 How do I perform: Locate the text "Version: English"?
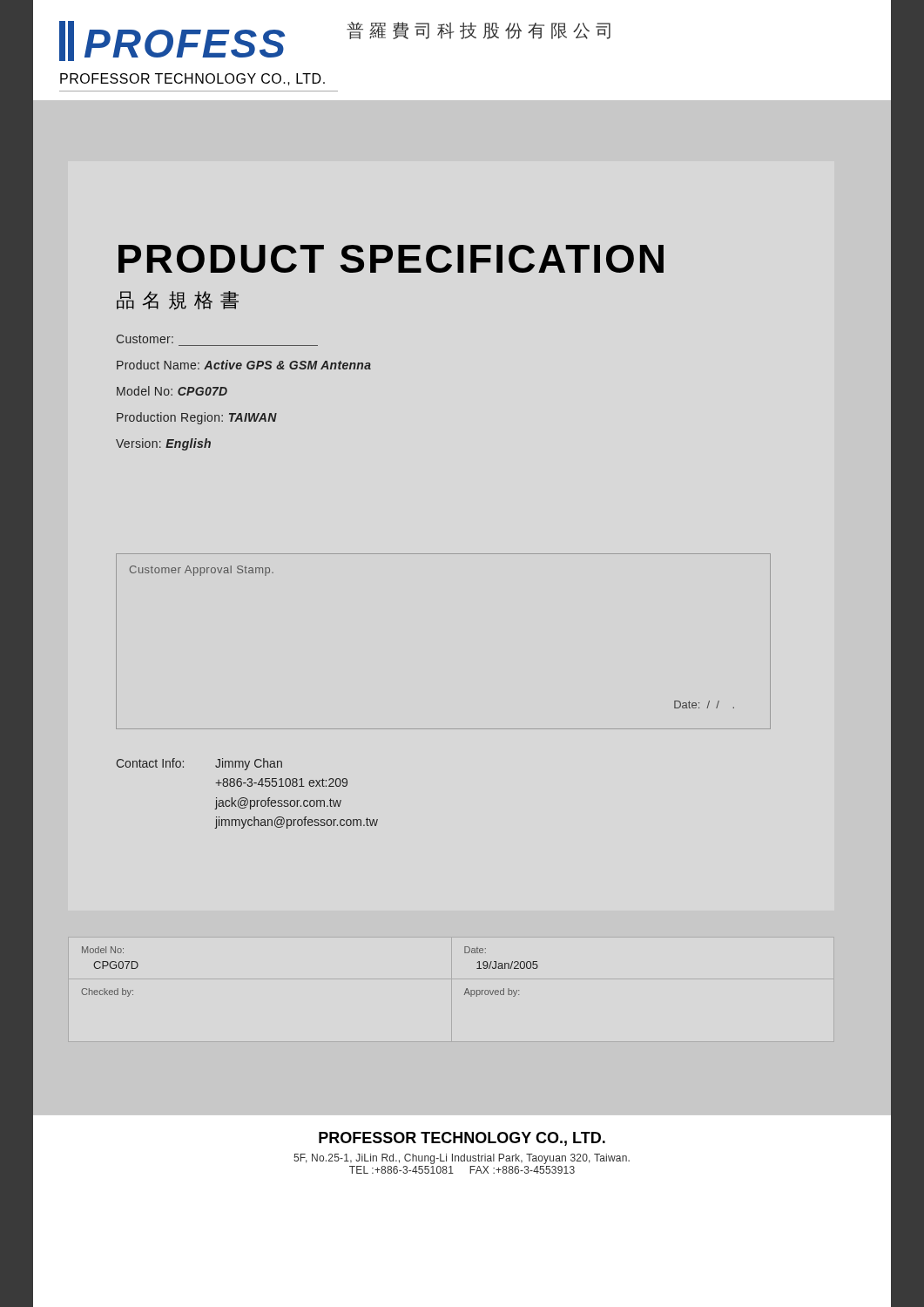coord(164,444)
